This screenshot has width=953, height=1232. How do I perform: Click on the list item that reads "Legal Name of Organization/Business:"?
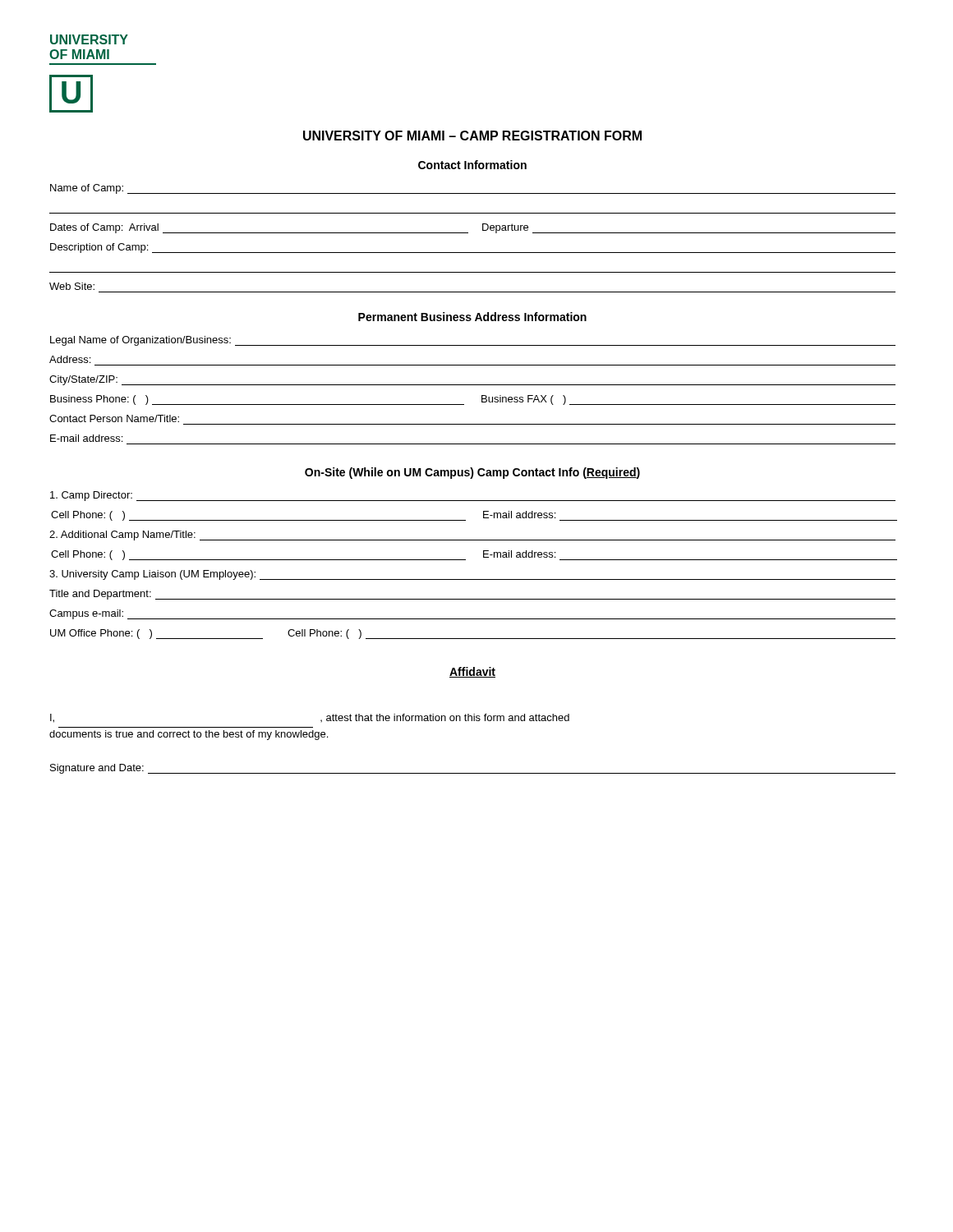(472, 339)
